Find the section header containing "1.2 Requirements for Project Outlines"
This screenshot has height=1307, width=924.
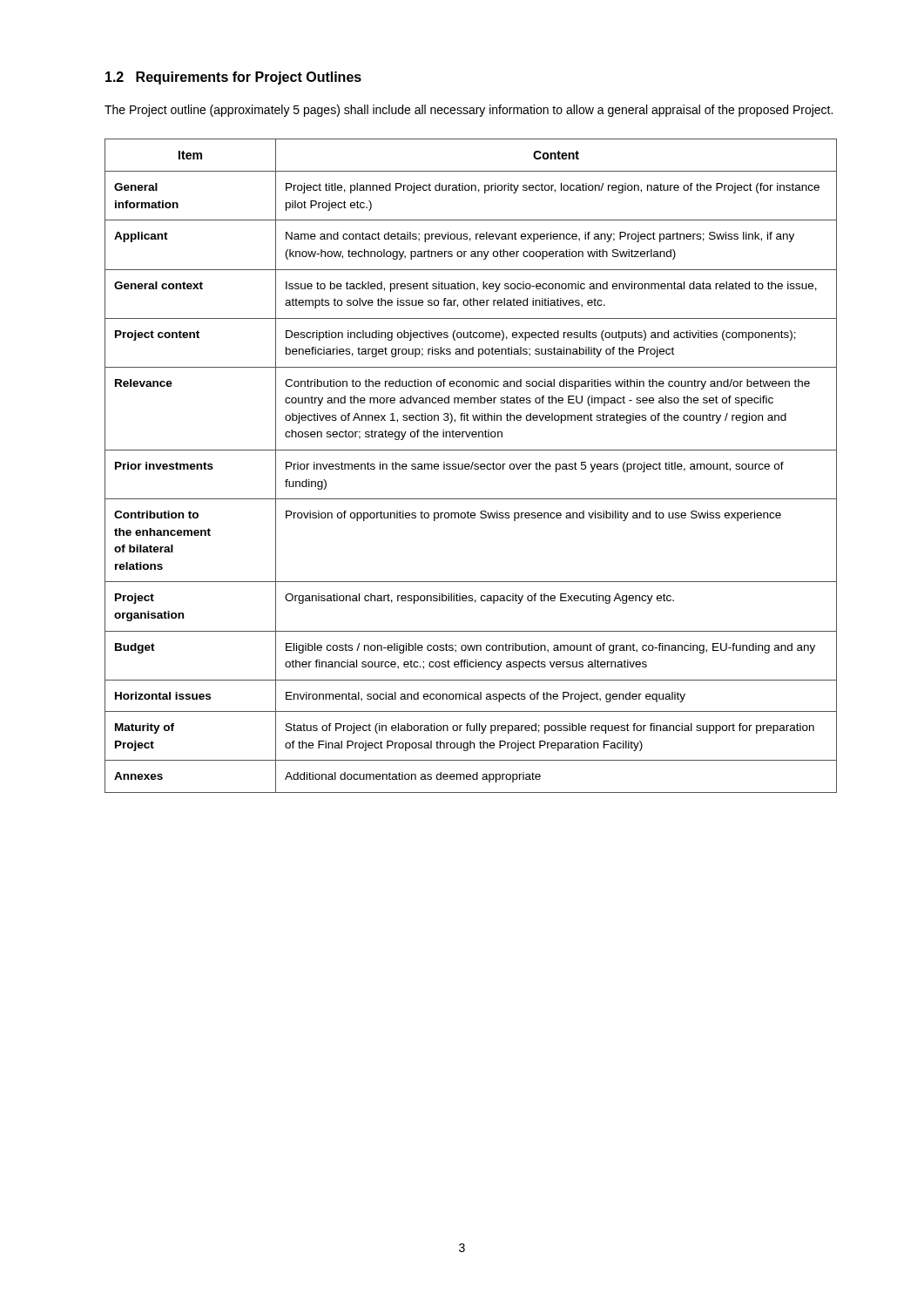[x=233, y=77]
